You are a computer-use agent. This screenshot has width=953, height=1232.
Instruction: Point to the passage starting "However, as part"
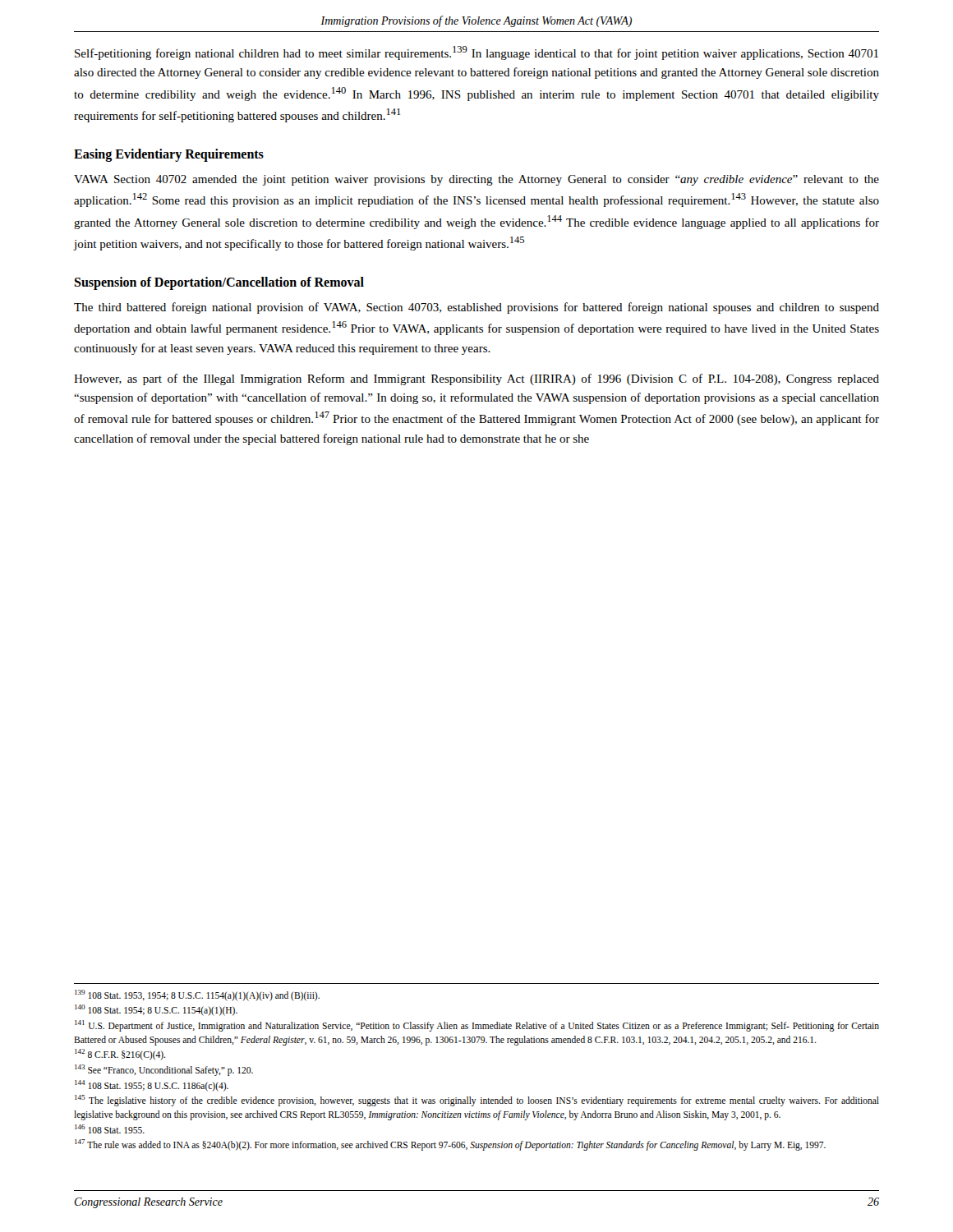pyautogui.click(x=476, y=409)
